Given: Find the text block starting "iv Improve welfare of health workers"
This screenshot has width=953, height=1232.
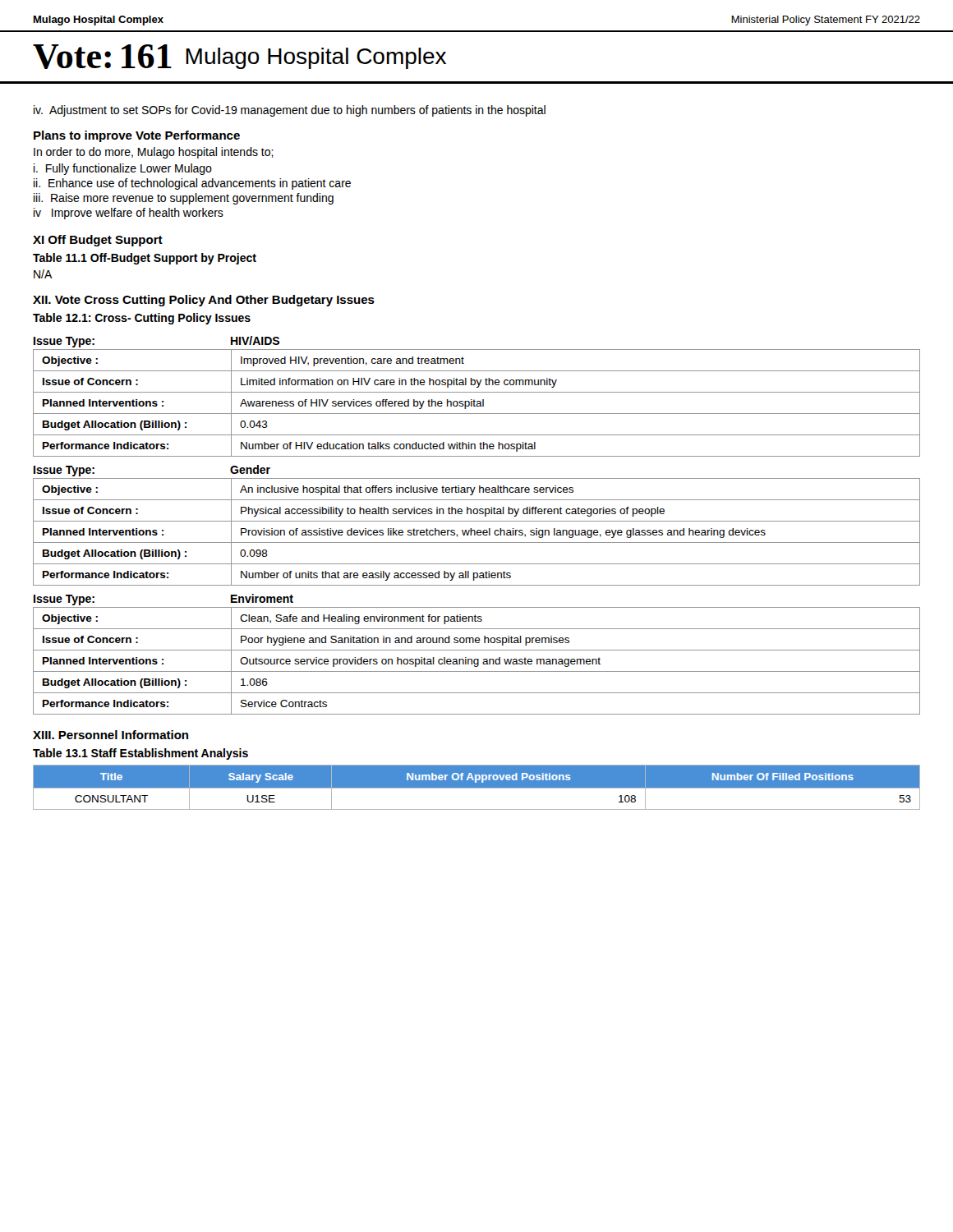Looking at the screenshot, I should pyautogui.click(x=128, y=213).
